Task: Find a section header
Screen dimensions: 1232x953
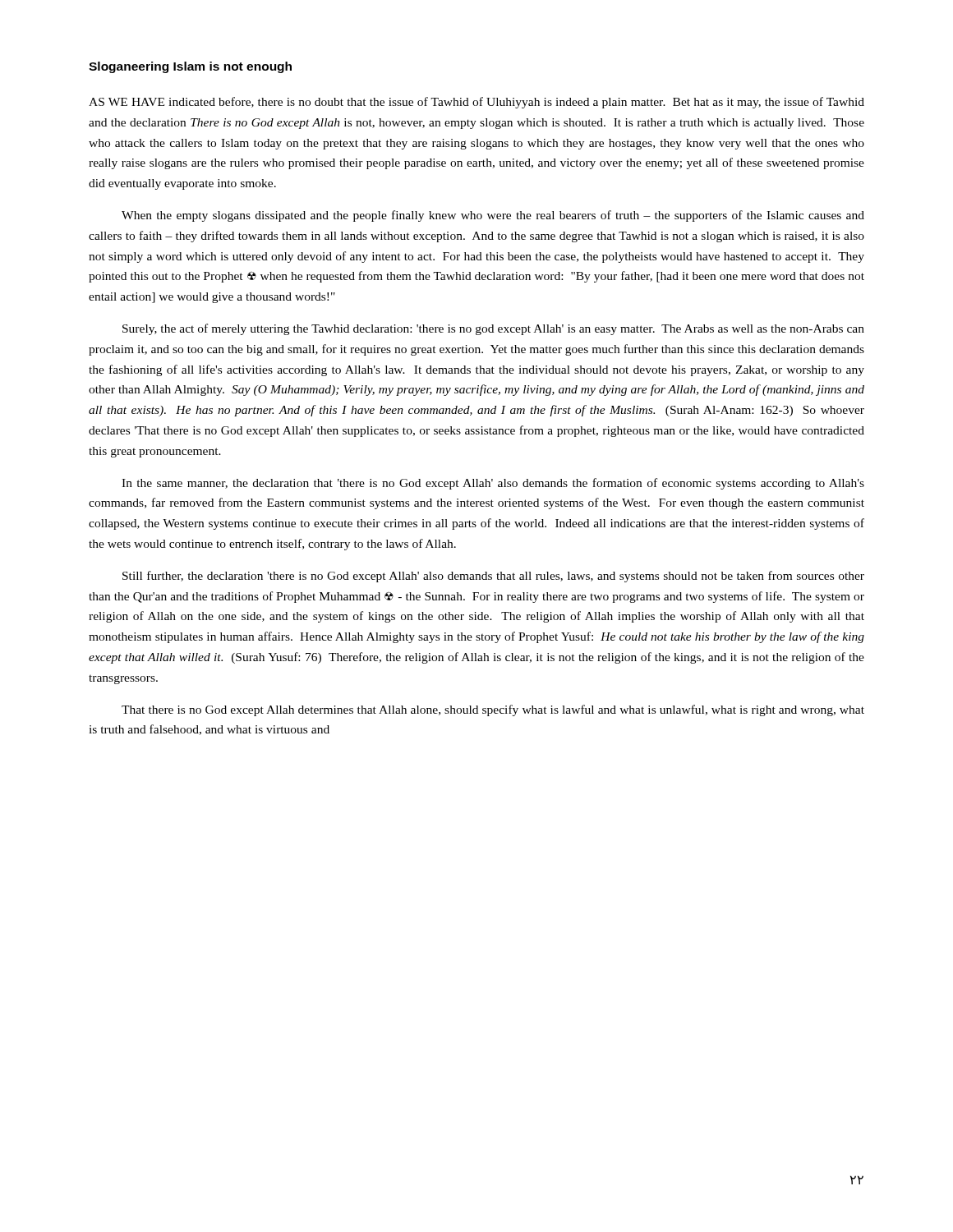Action: 191,66
